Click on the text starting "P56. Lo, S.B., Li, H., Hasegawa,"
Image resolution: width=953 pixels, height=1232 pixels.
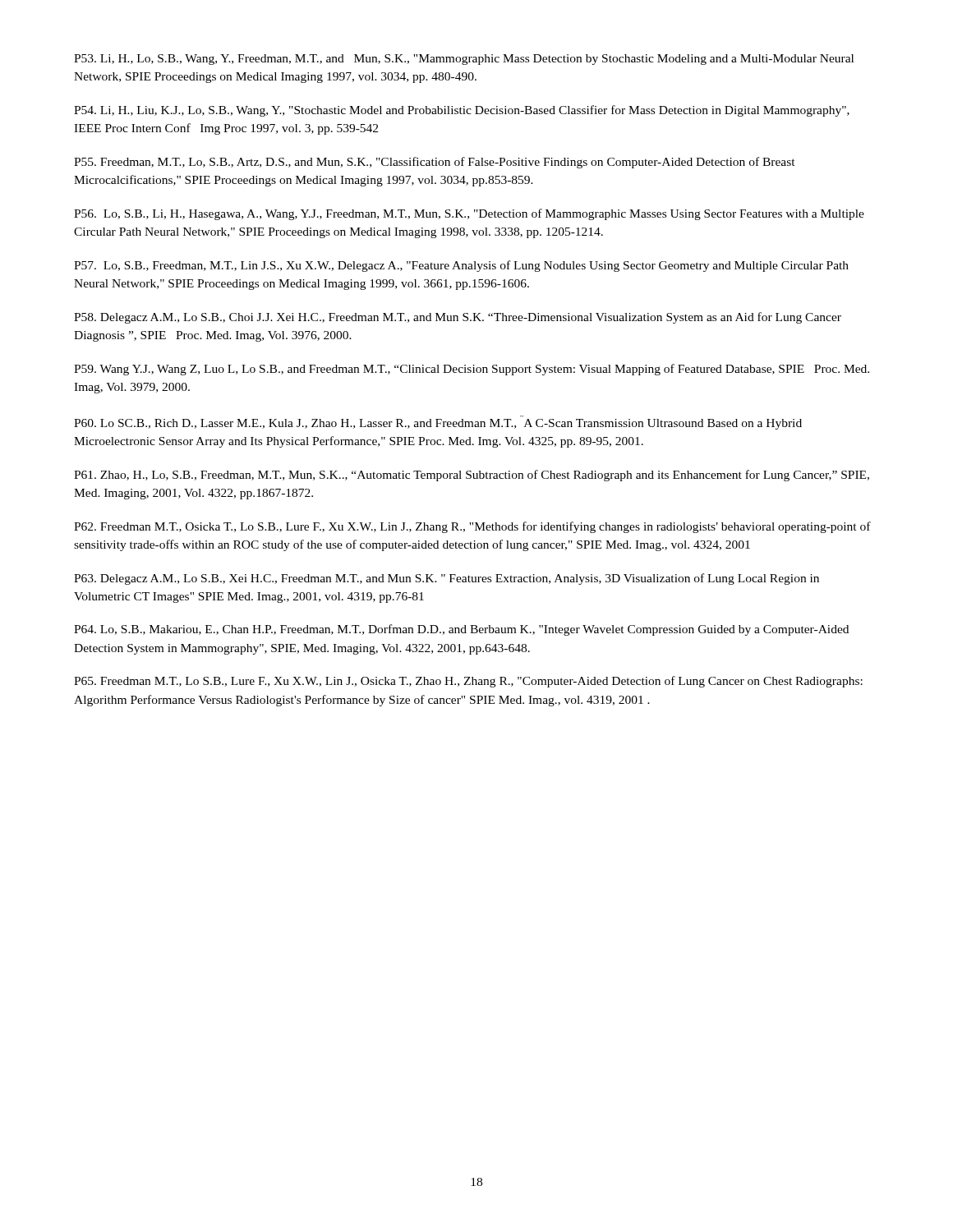tap(472, 223)
